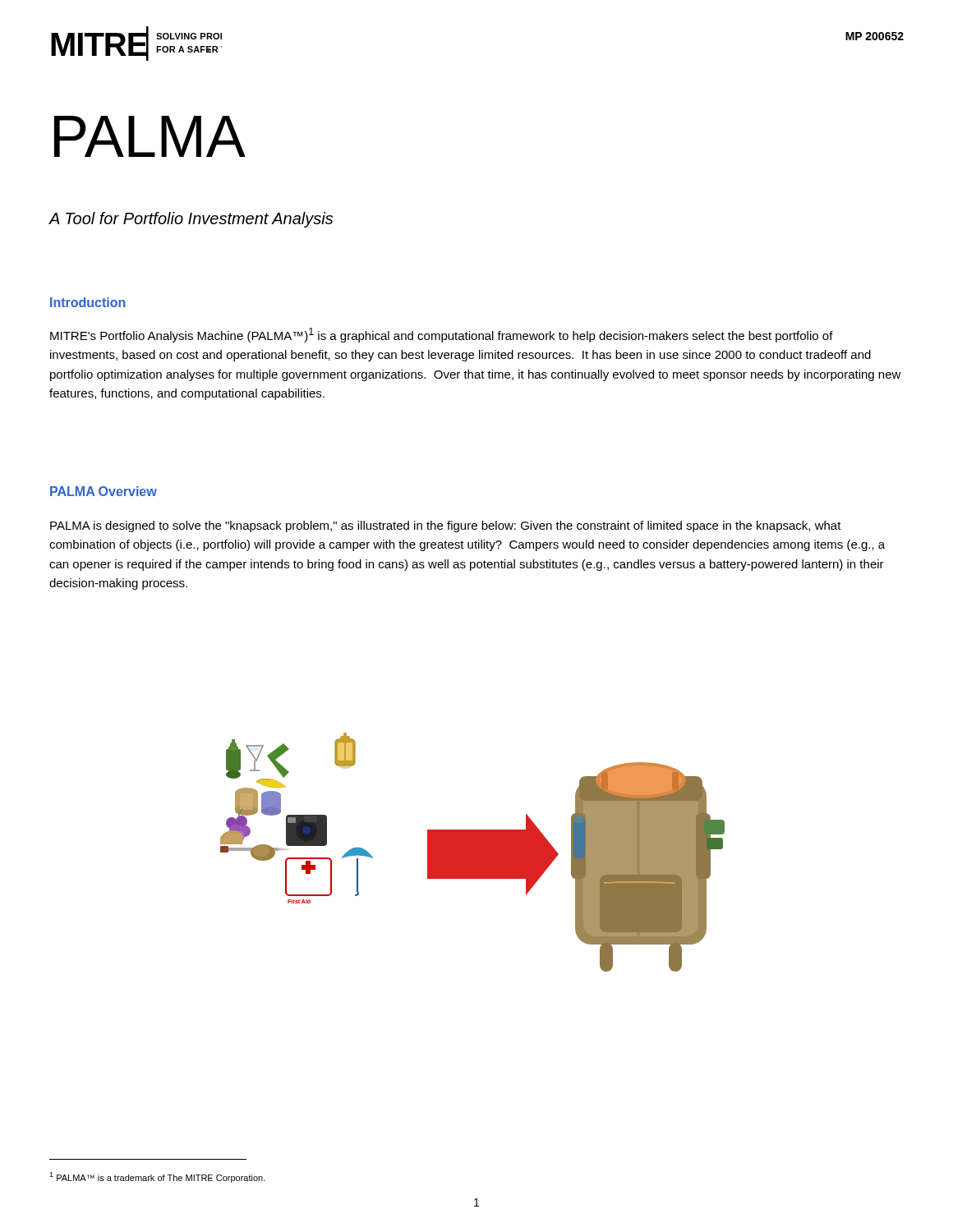Screen dimensions: 1232x953
Task: Point to the section header beginning "A Tool for"
Action: (191, 219)
